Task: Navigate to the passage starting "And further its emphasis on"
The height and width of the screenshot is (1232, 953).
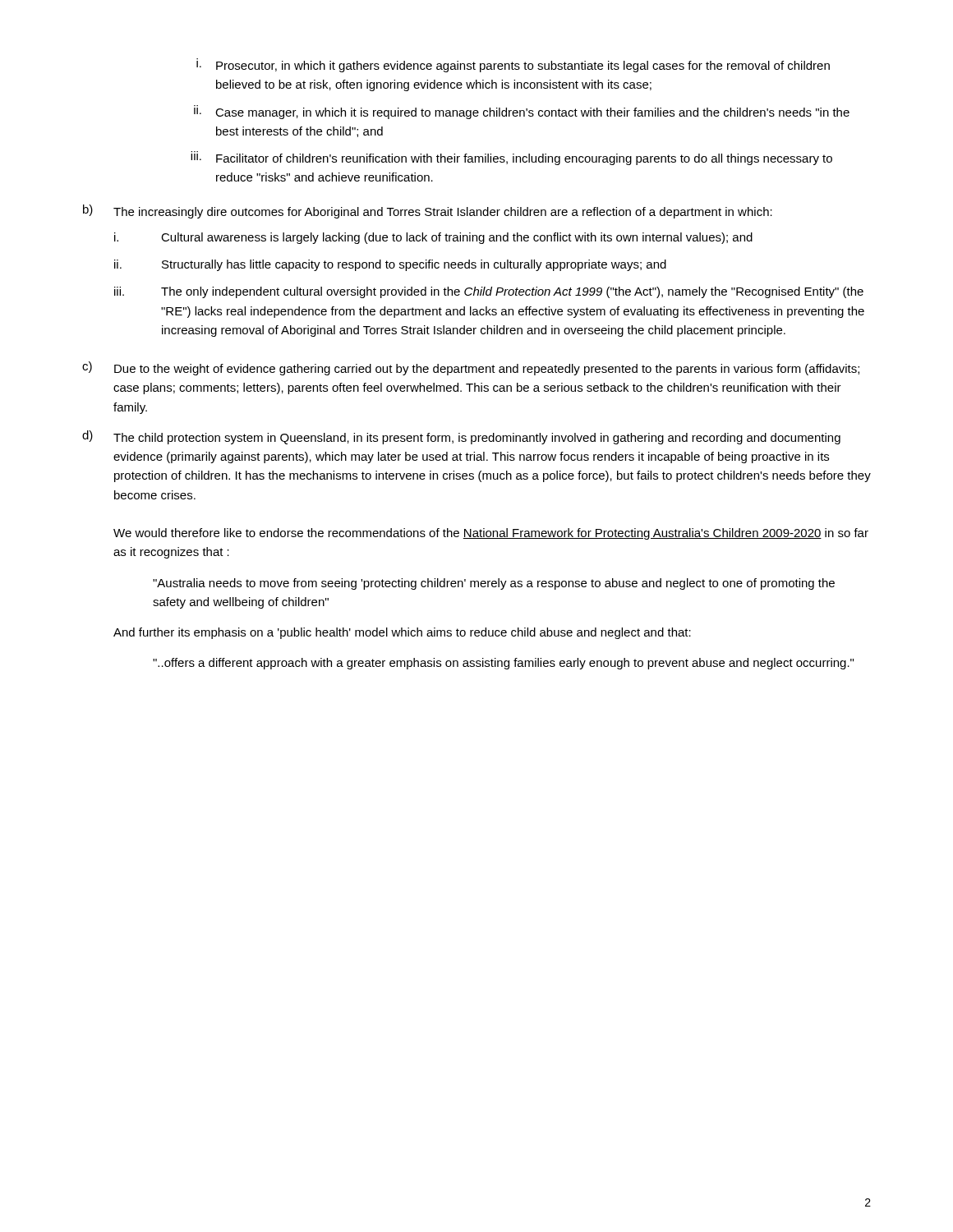Action: pyautogui.click(x=402, y=632)
